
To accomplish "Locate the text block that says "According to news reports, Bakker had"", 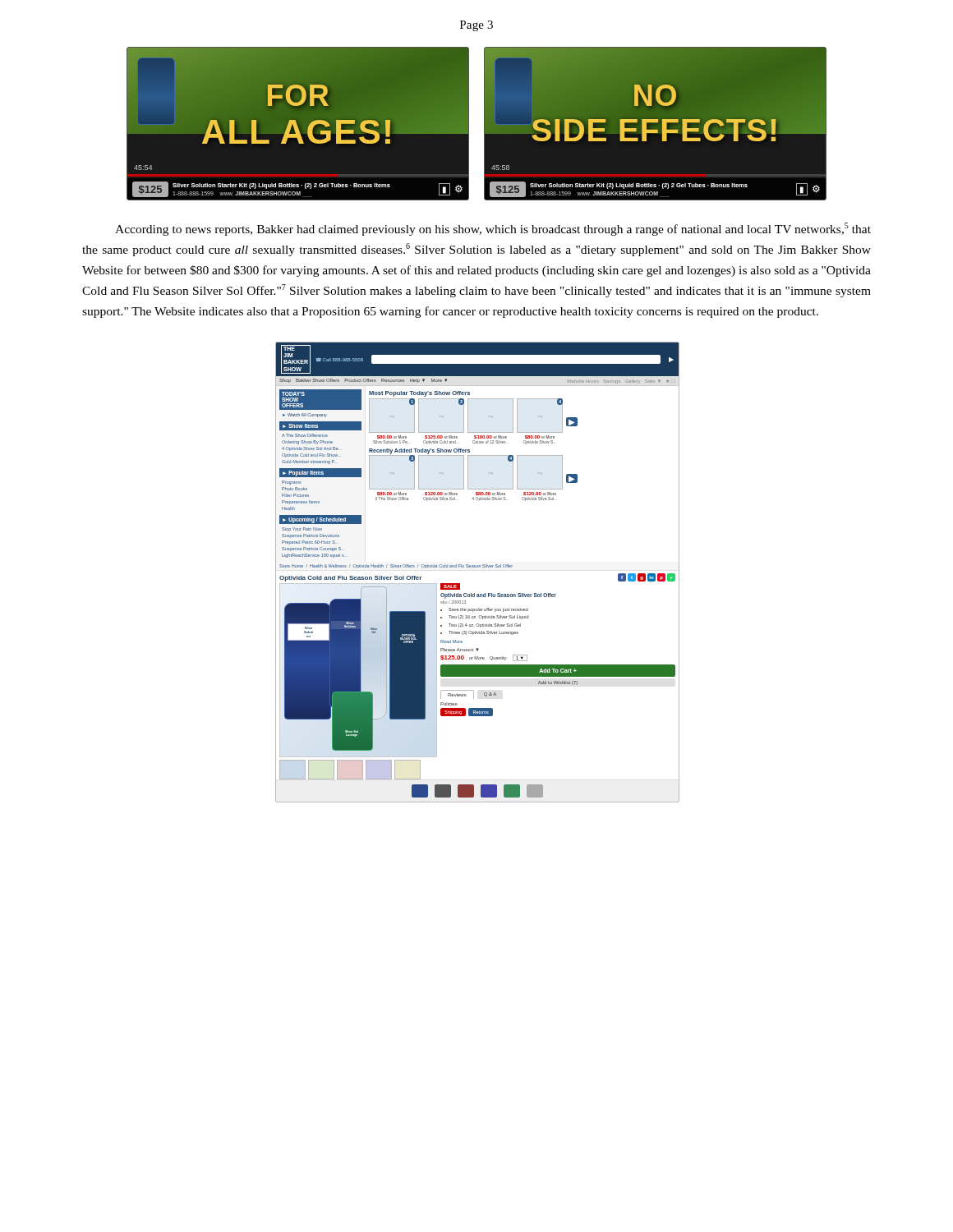I will [476, 270].
